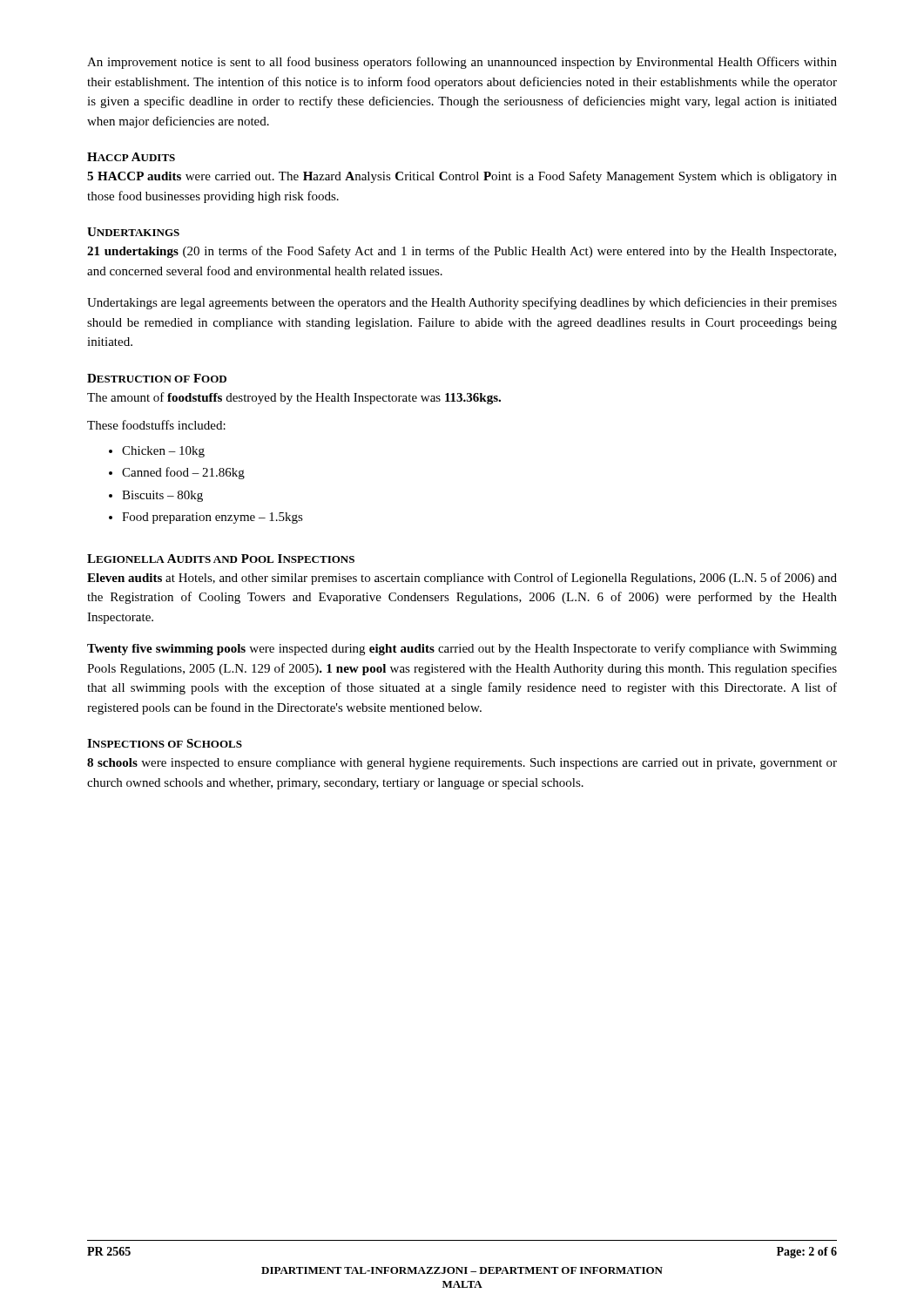924x1307 pixels.
Task: Select the region starting "Chicken – 10kg"
Action: click(163, 450)
